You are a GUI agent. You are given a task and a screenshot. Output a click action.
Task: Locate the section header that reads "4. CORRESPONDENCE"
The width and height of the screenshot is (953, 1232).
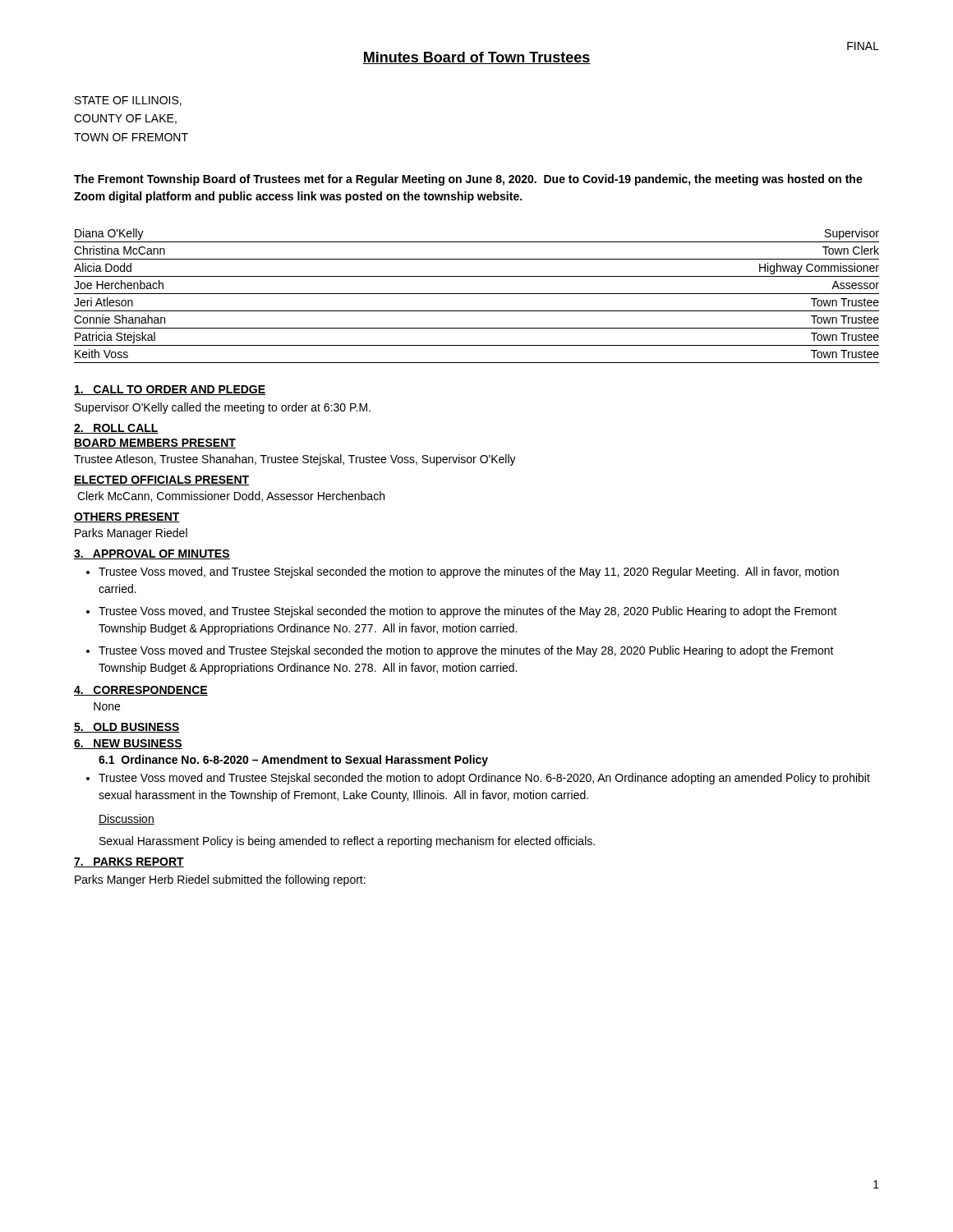pos(141,690)
